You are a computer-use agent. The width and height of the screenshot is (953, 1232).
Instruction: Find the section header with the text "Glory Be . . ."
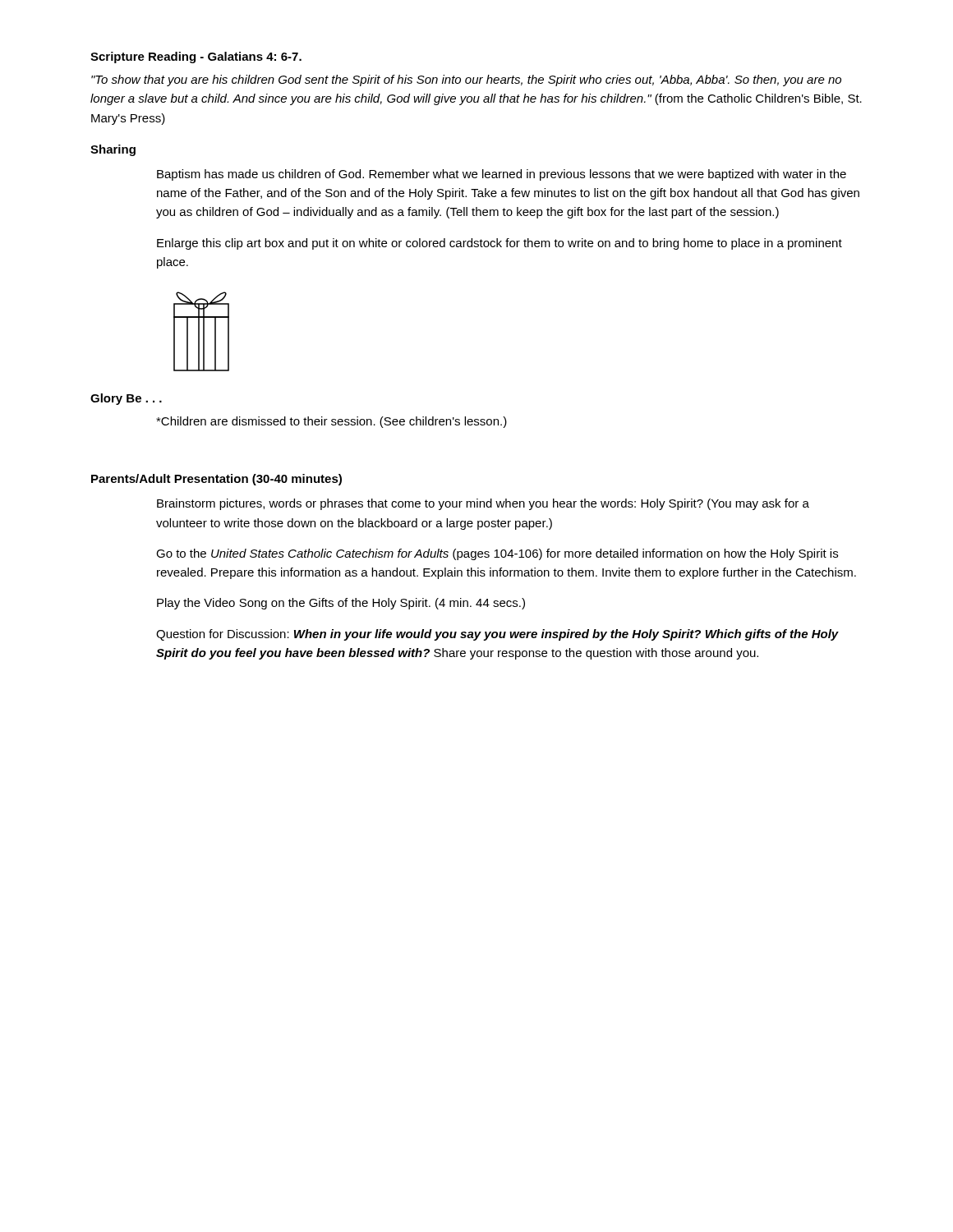[126, 398]
